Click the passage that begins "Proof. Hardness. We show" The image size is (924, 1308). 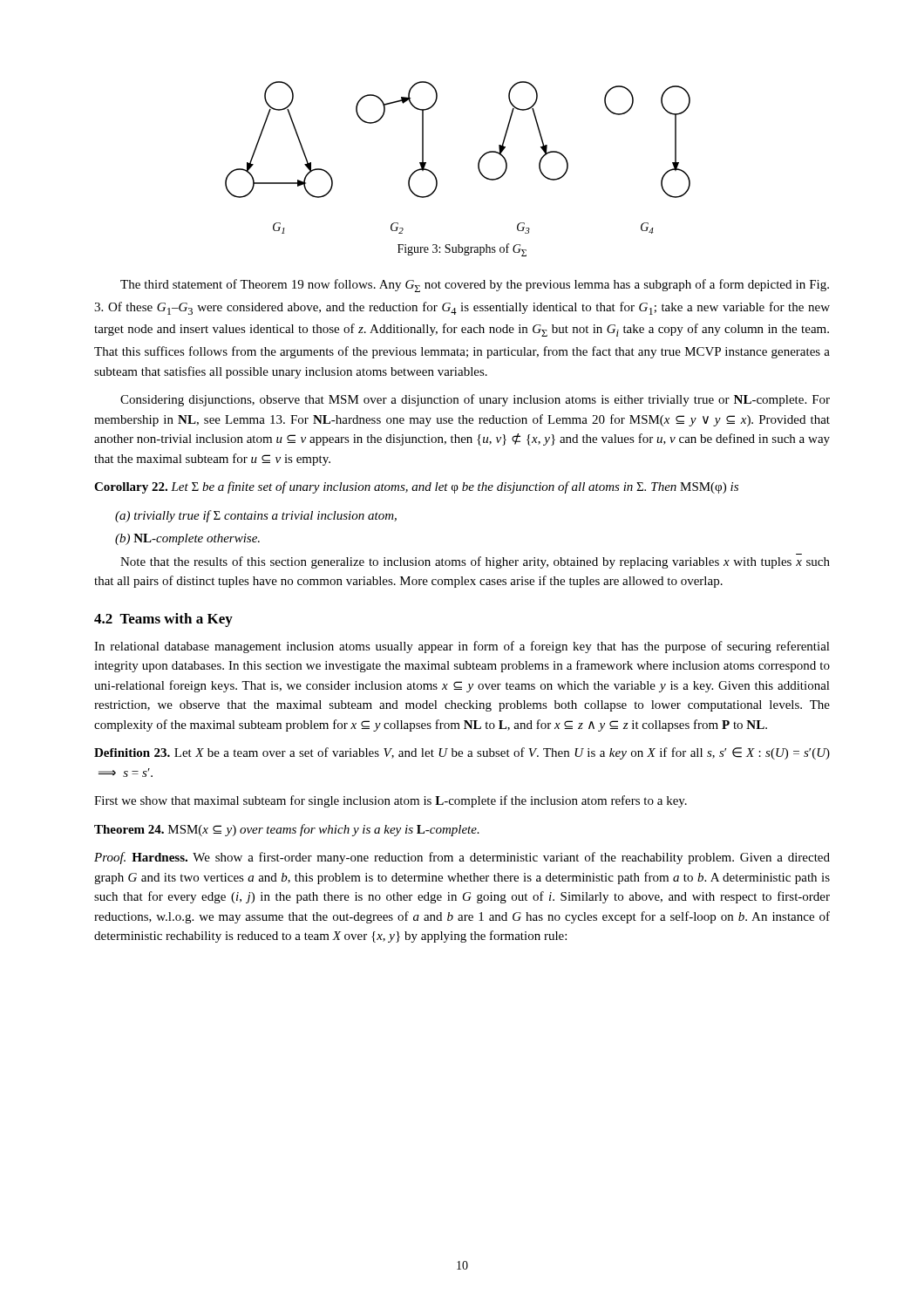click(462, 897)
